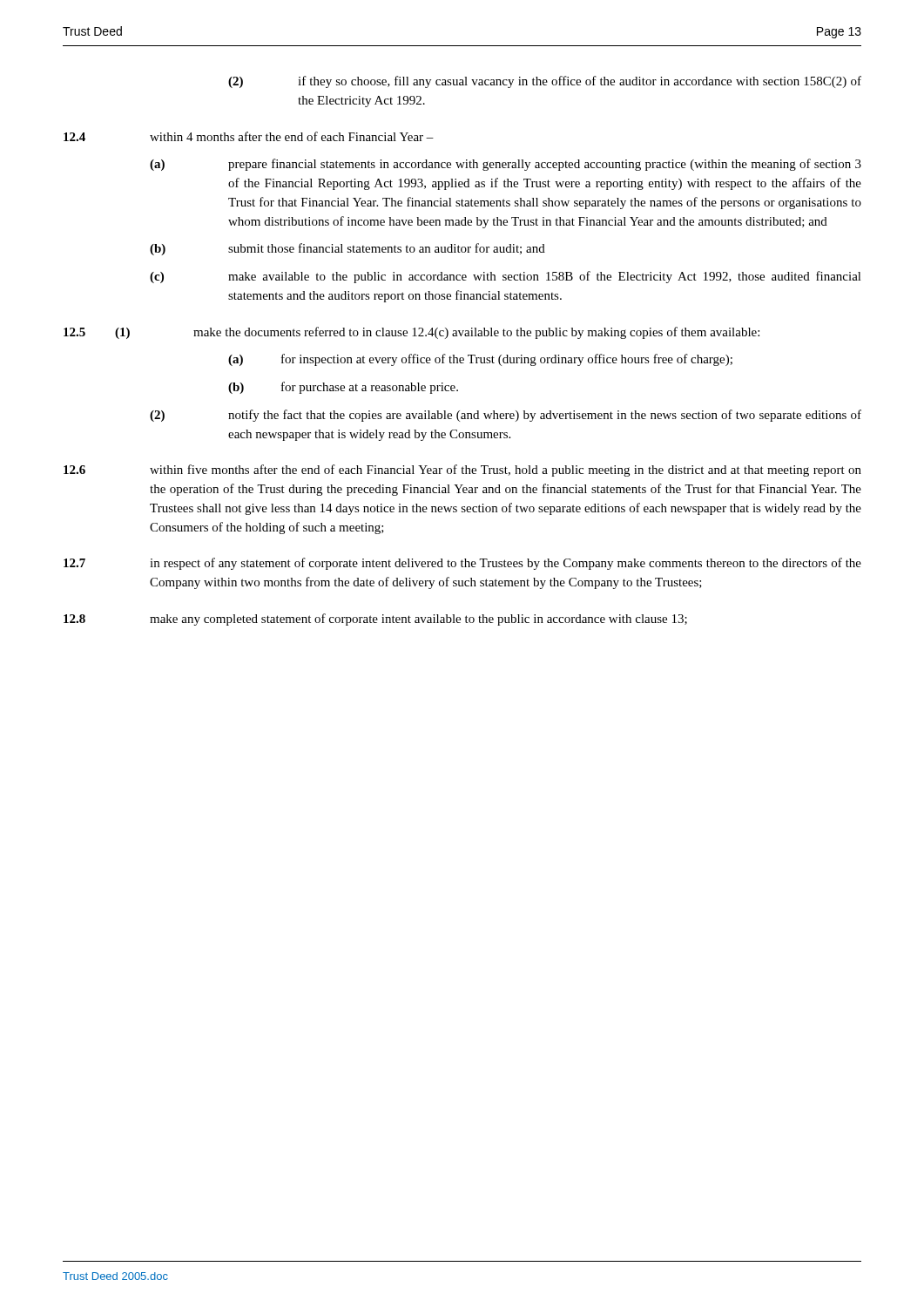924x1307 pixels.
Task: Locate the block of text that opens with "(a) for inspection at"
Action: (x=545, y=360)
